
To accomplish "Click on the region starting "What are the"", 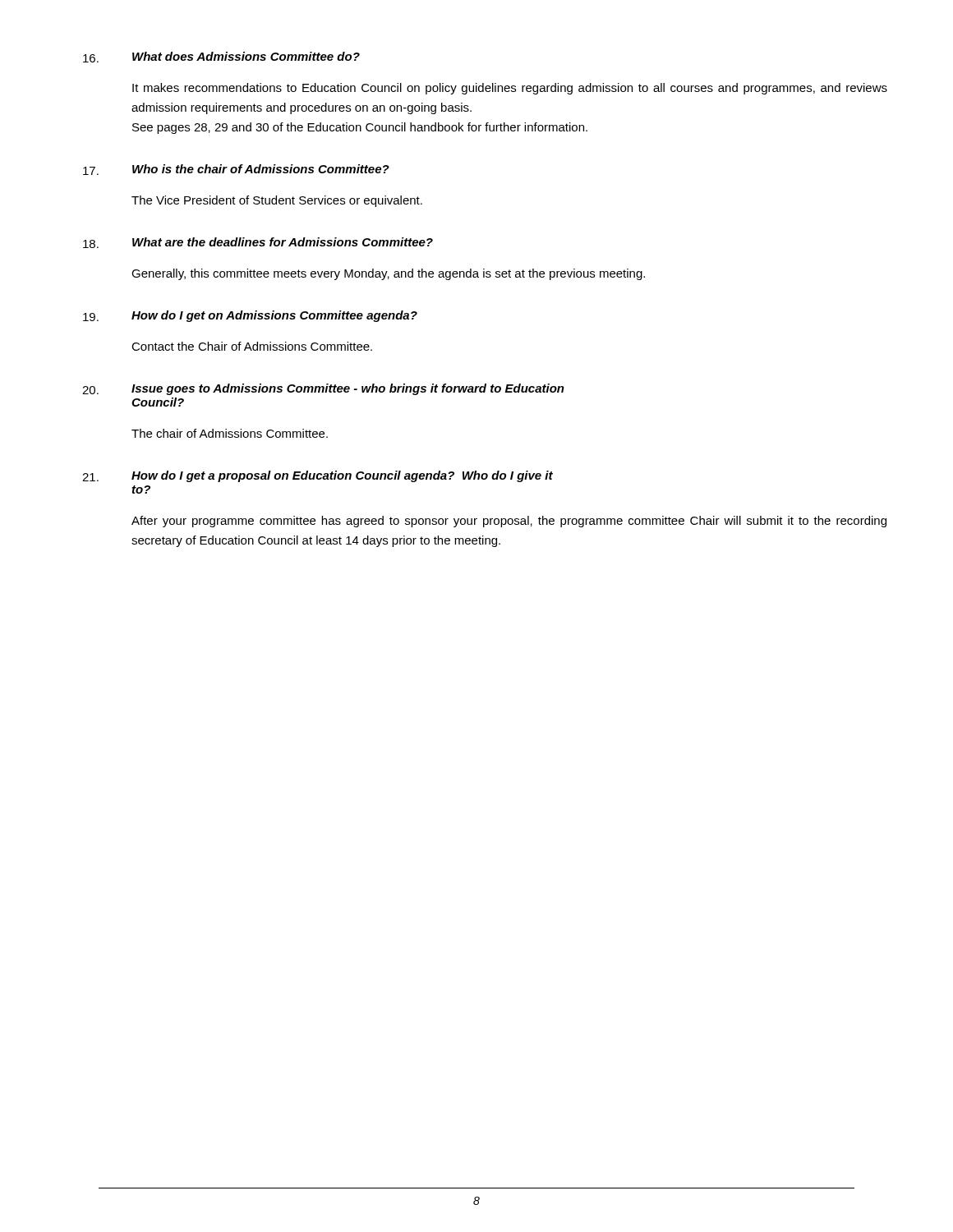I will pos(282,242).
